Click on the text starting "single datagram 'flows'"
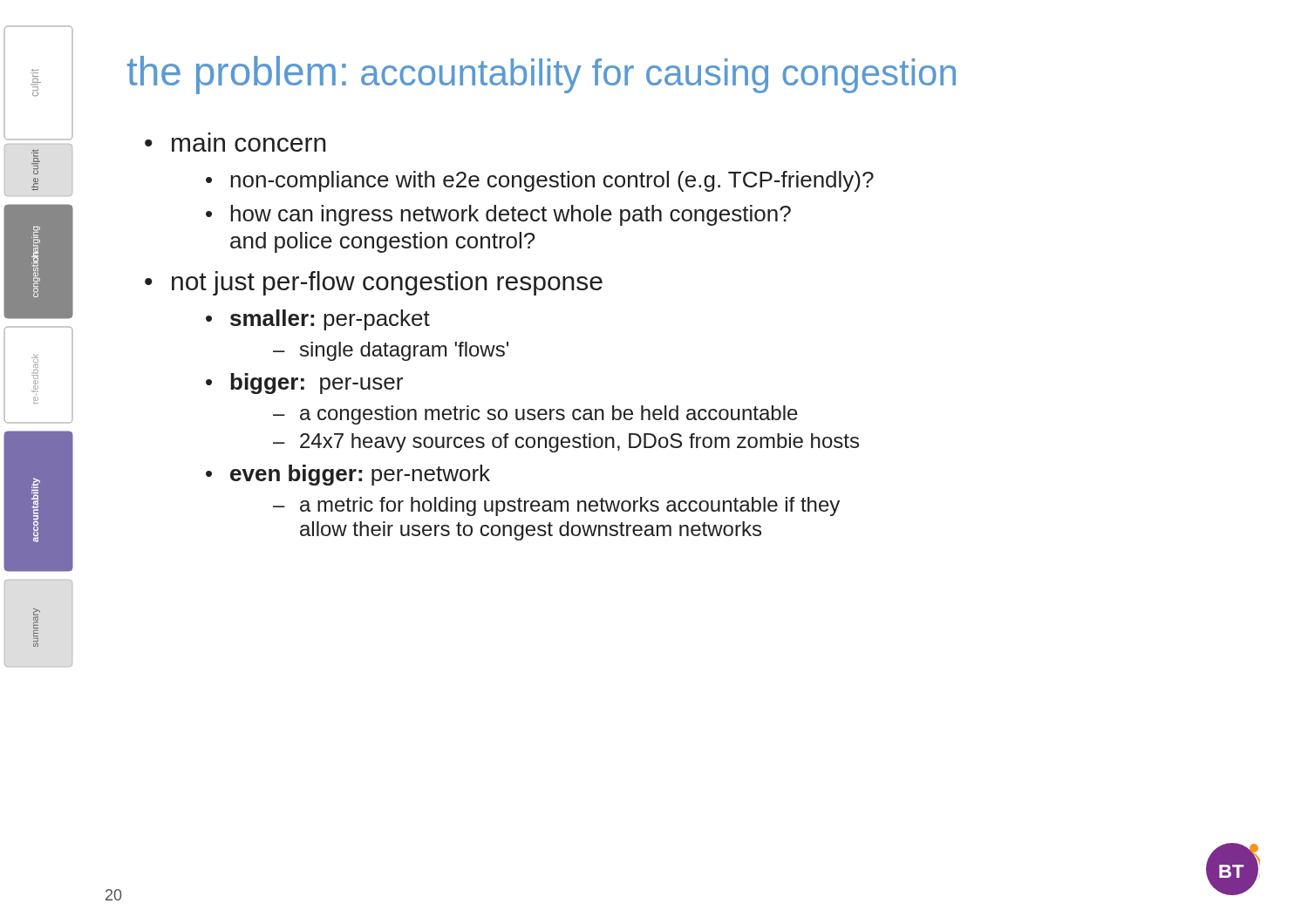This screenshot has height=924, width=1308. coord(404,349)
